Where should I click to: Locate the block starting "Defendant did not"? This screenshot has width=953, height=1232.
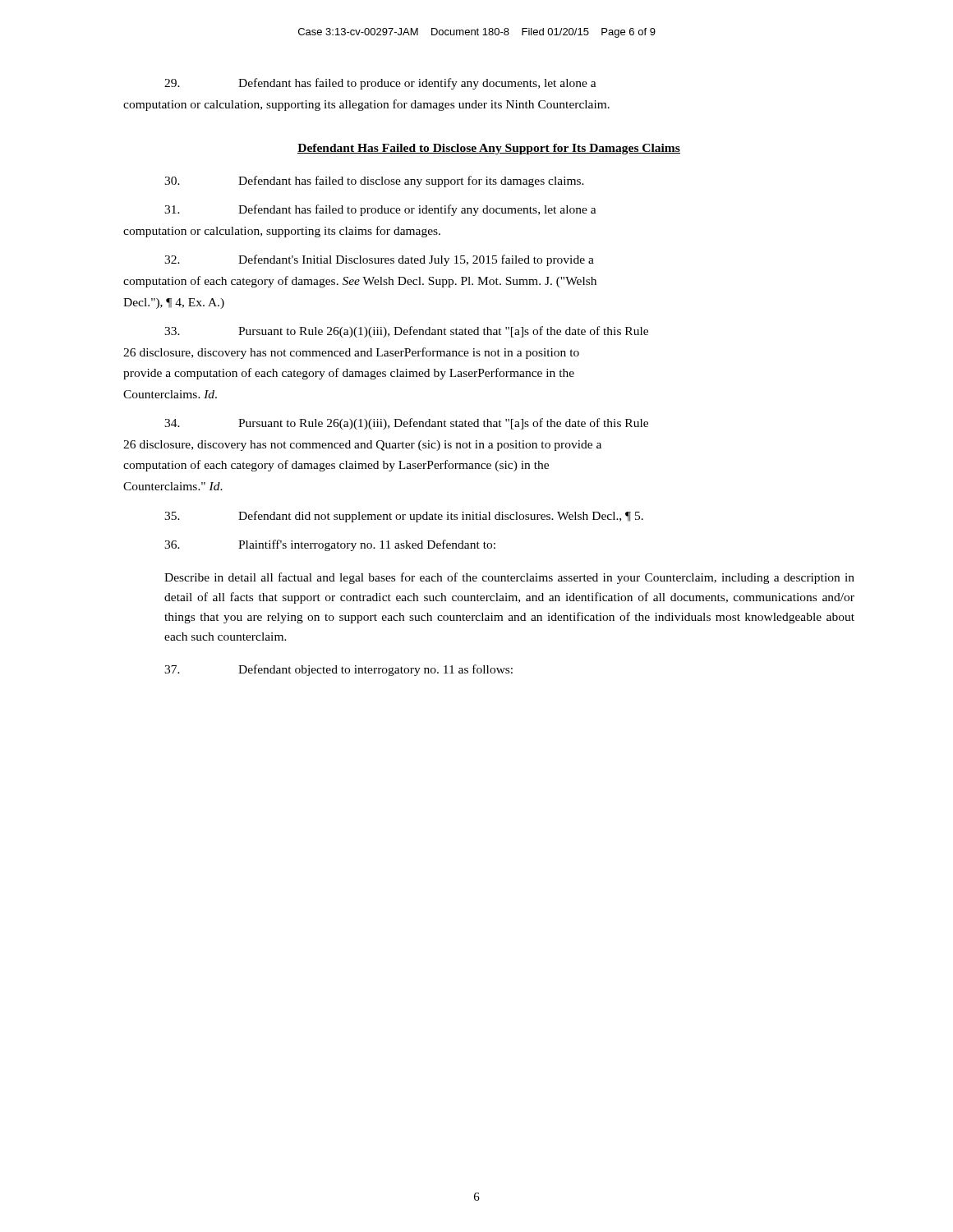point(489,515)
